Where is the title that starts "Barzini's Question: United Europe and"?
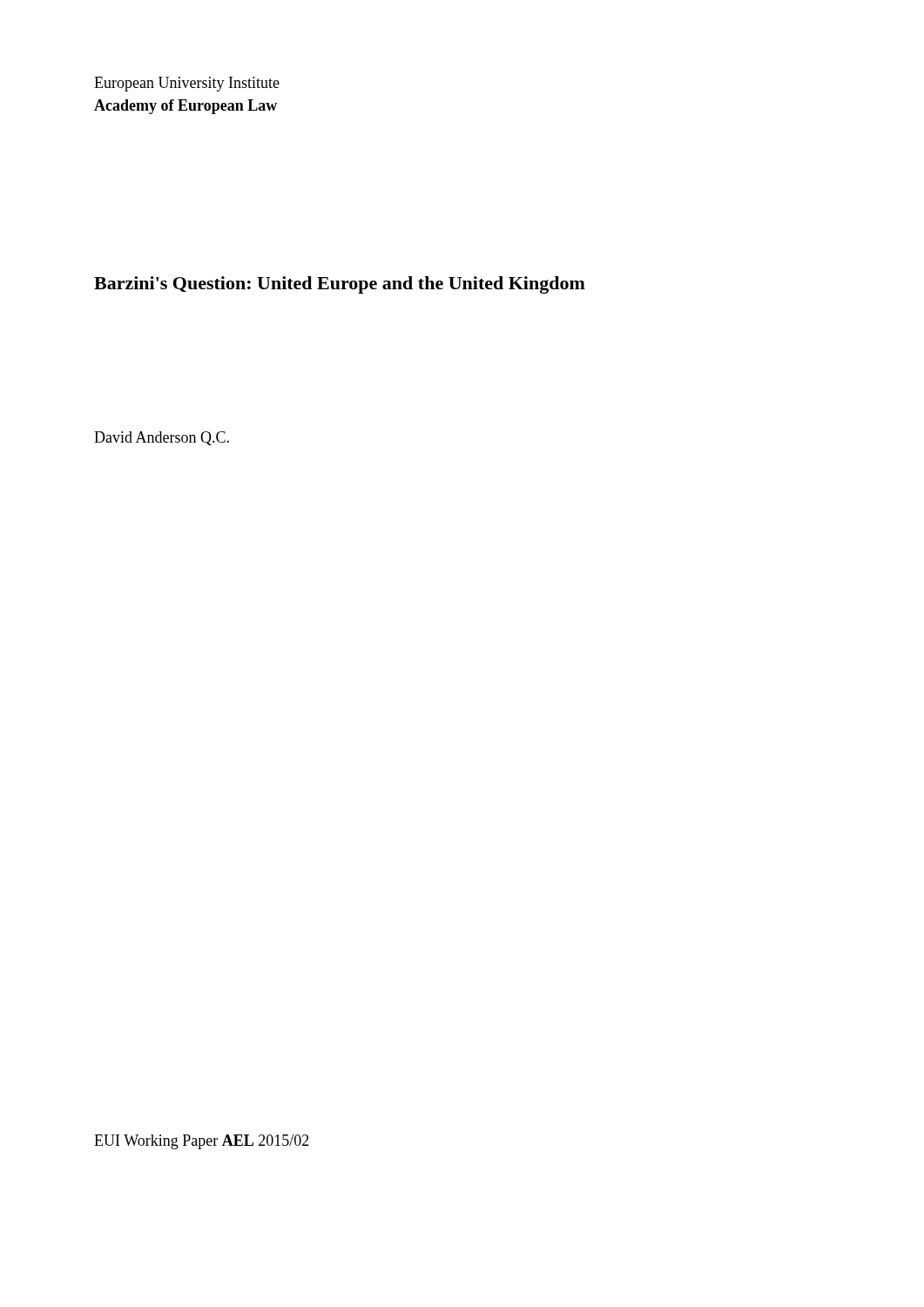This screenshot has width=924, height=1307. coord(340,283)
